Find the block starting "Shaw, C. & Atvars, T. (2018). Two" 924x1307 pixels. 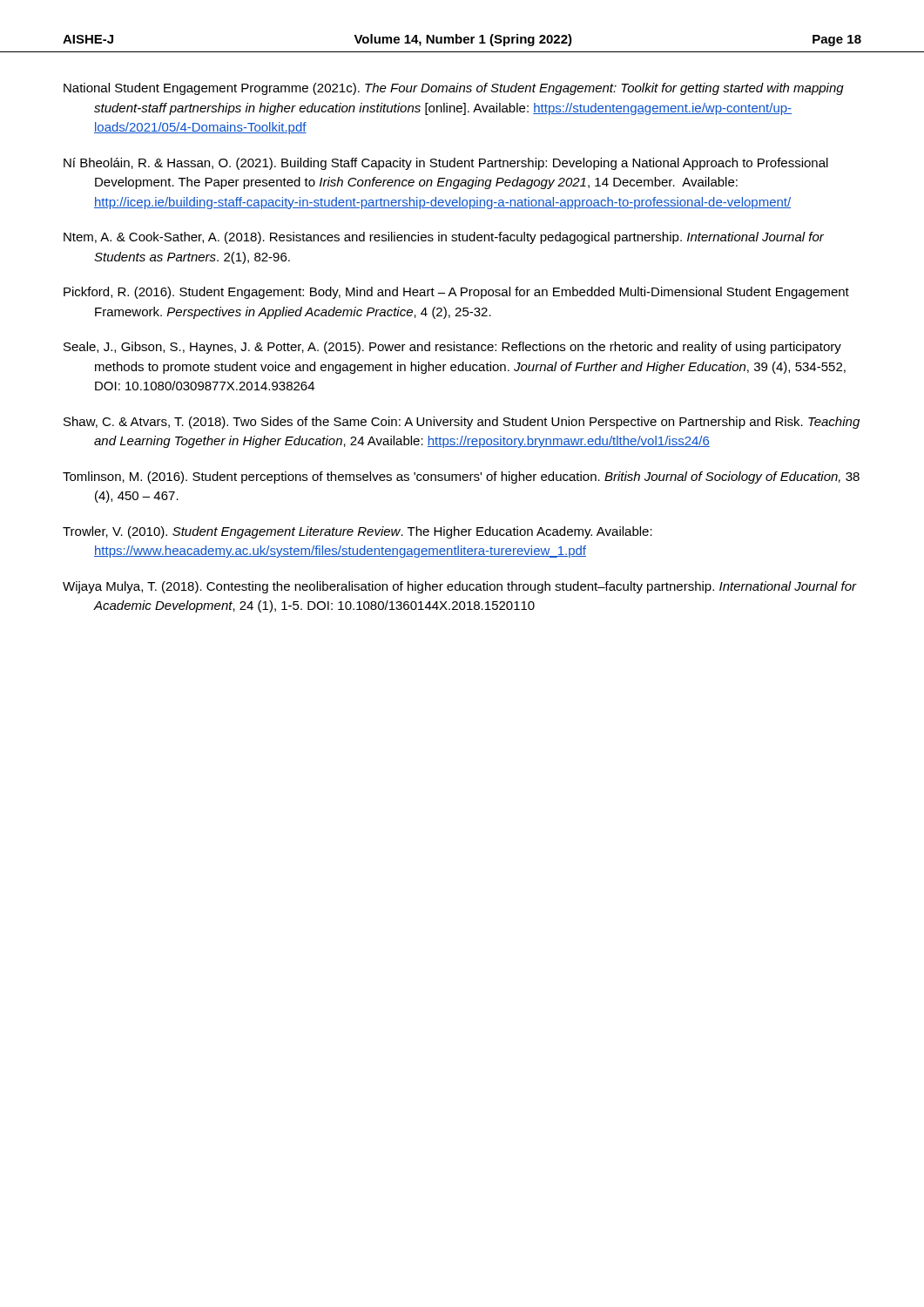462,431
